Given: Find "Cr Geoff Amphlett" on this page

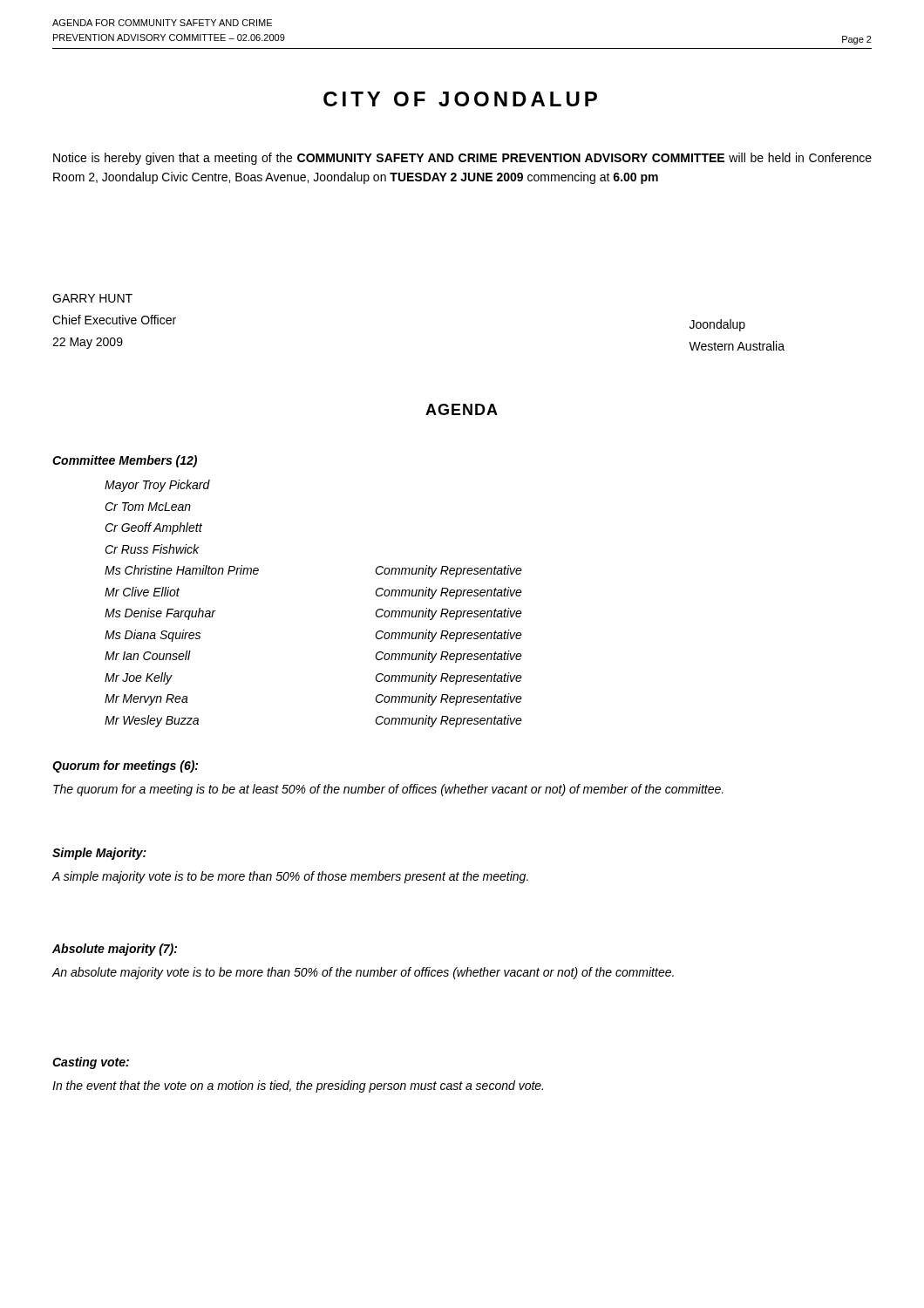Looking at the screenshot, I should [153, 528].
